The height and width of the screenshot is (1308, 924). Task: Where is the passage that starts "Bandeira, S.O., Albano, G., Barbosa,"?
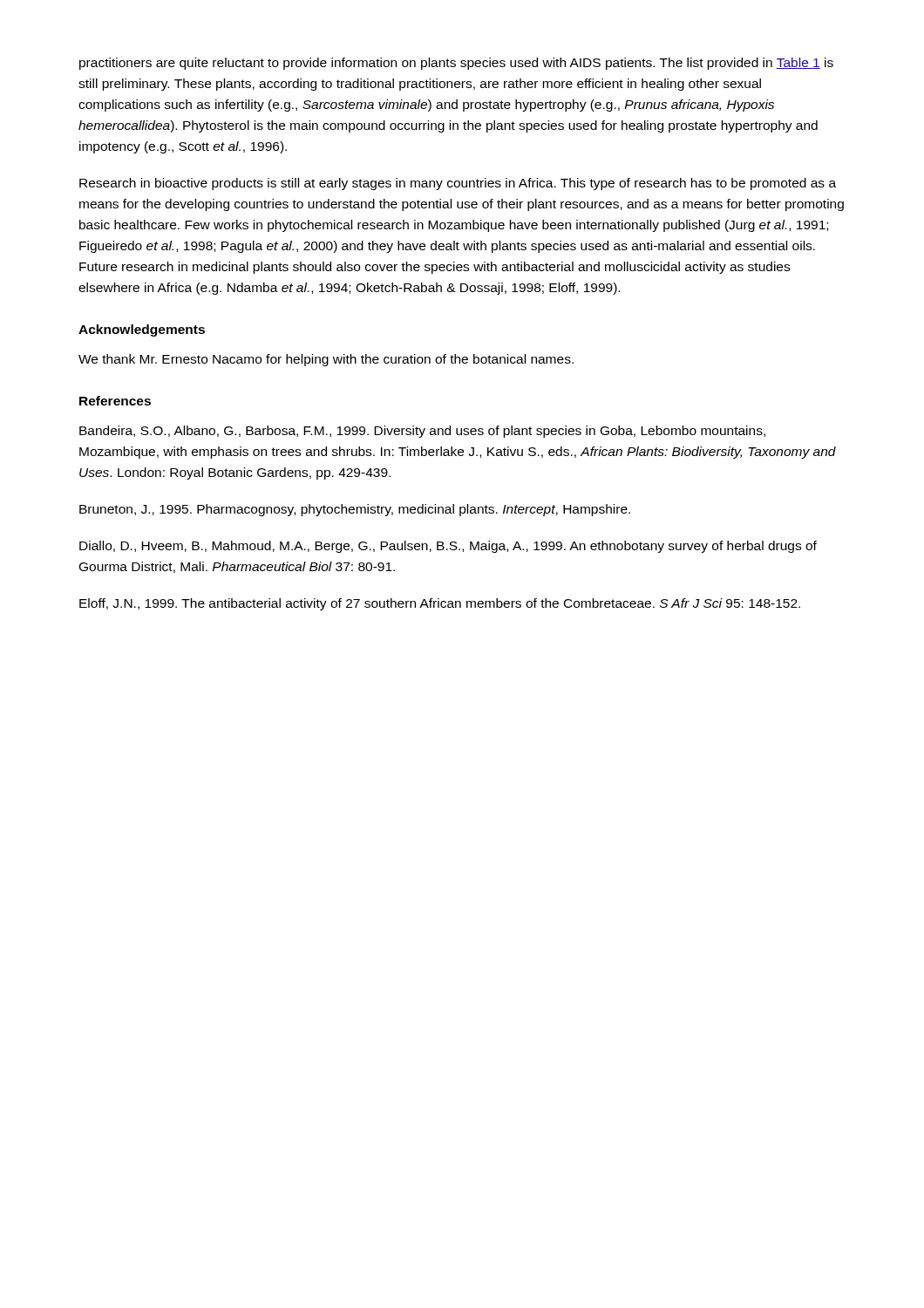(457, 451)
